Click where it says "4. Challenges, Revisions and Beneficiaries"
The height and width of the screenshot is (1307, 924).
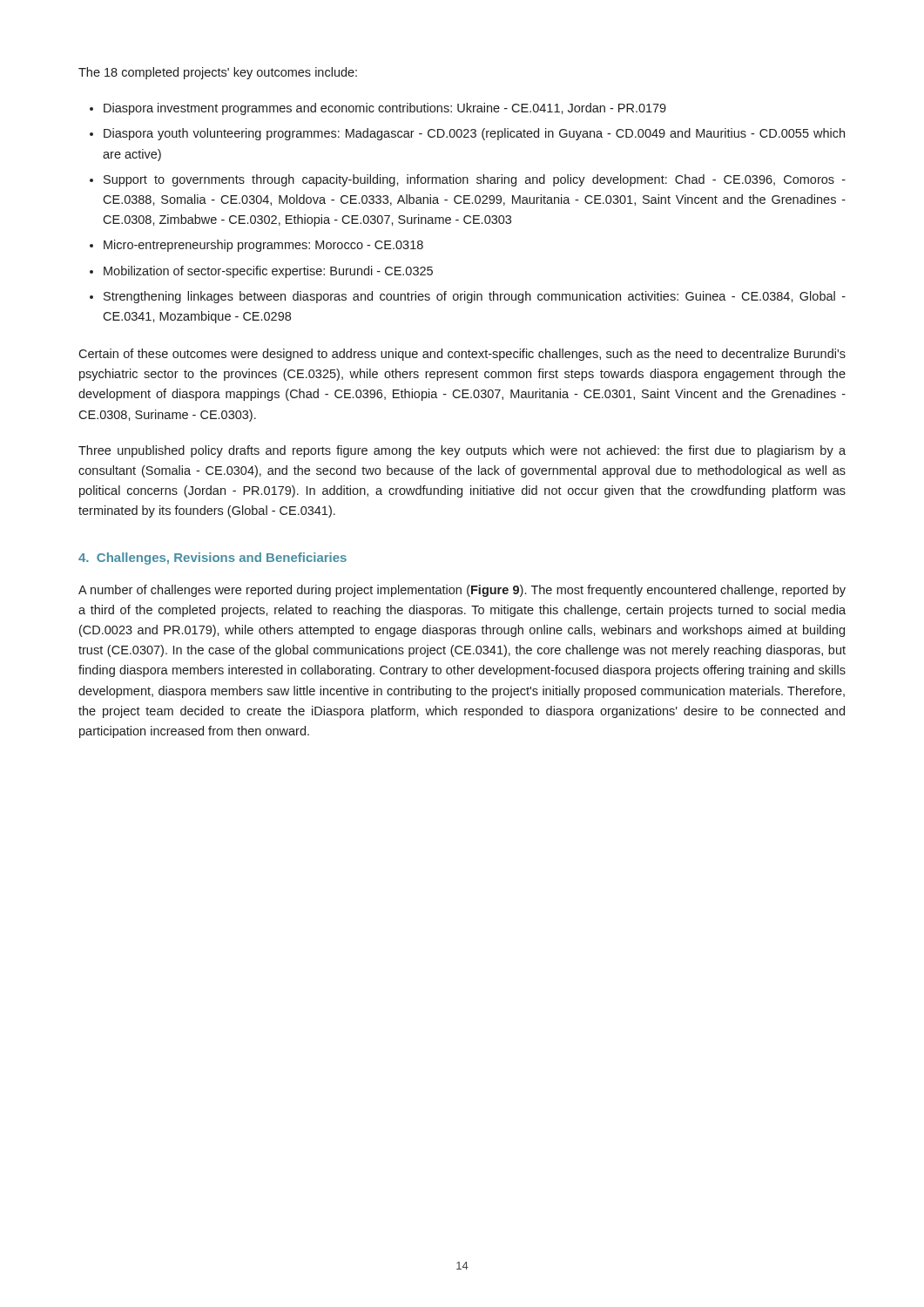coord(213,557)
